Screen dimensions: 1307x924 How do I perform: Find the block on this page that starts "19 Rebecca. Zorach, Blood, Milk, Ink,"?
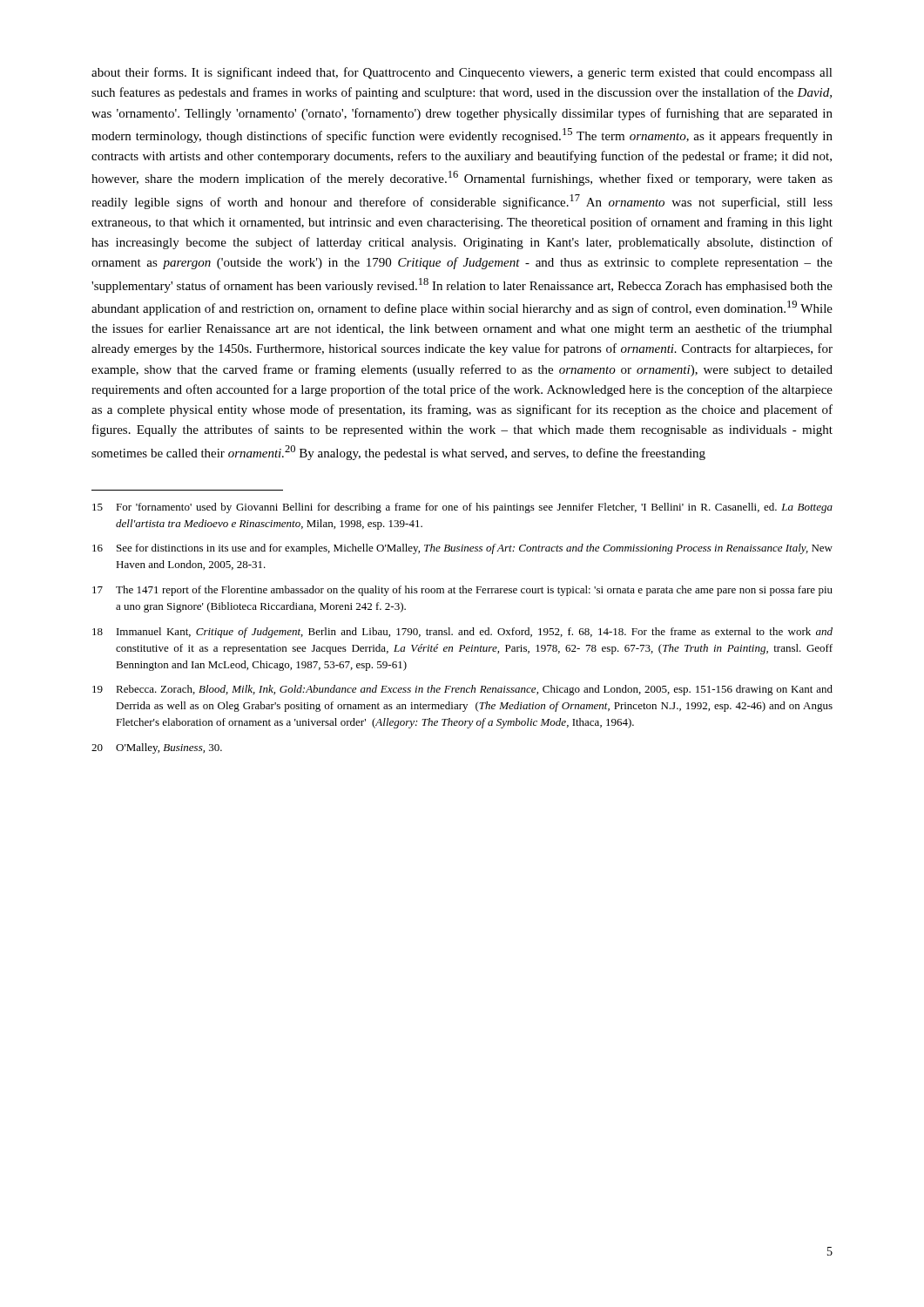click(x=462, y=706)
